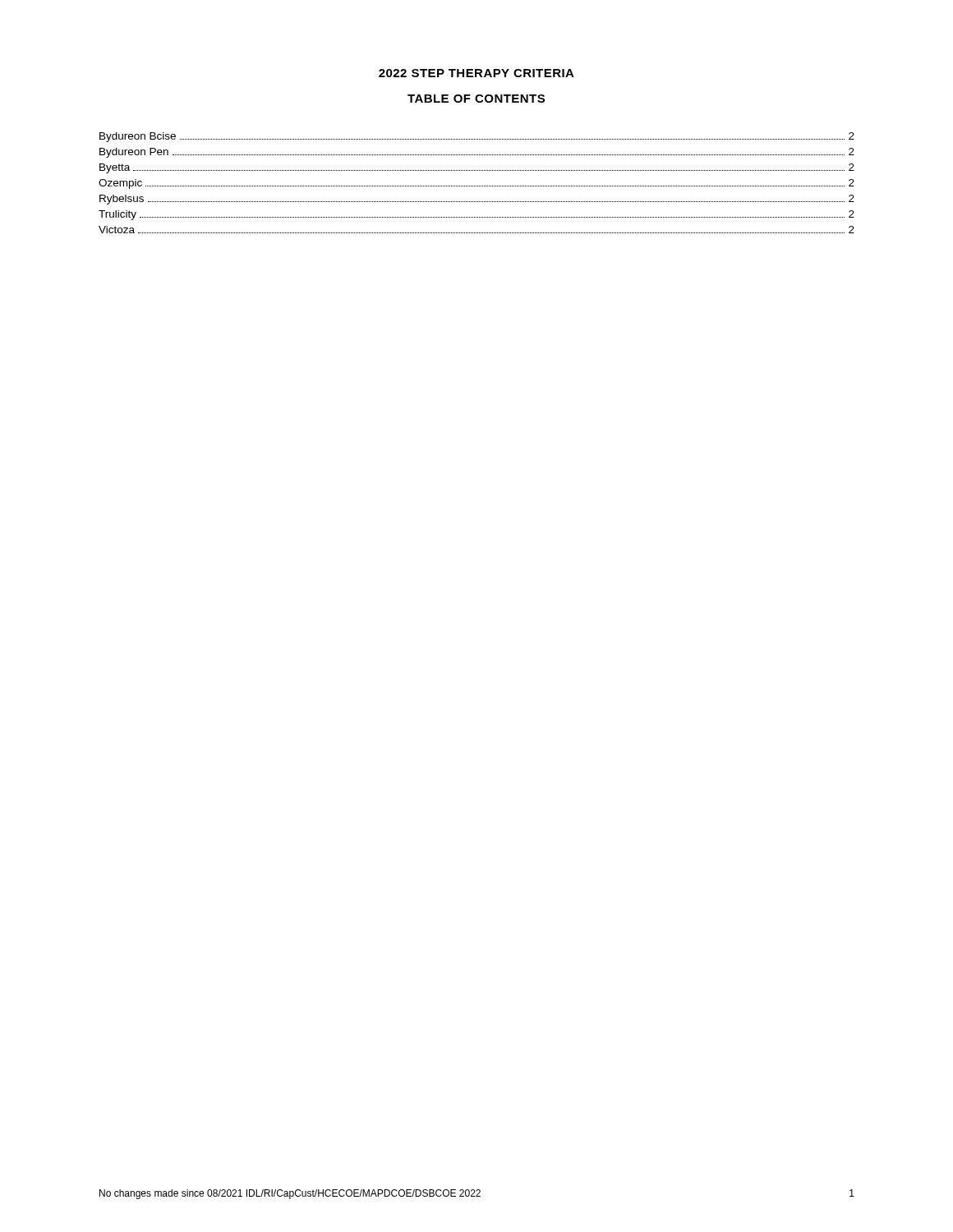953x1232 pixels.
Task: Find "Rybelsus 2" on this page
Action: 476,198
